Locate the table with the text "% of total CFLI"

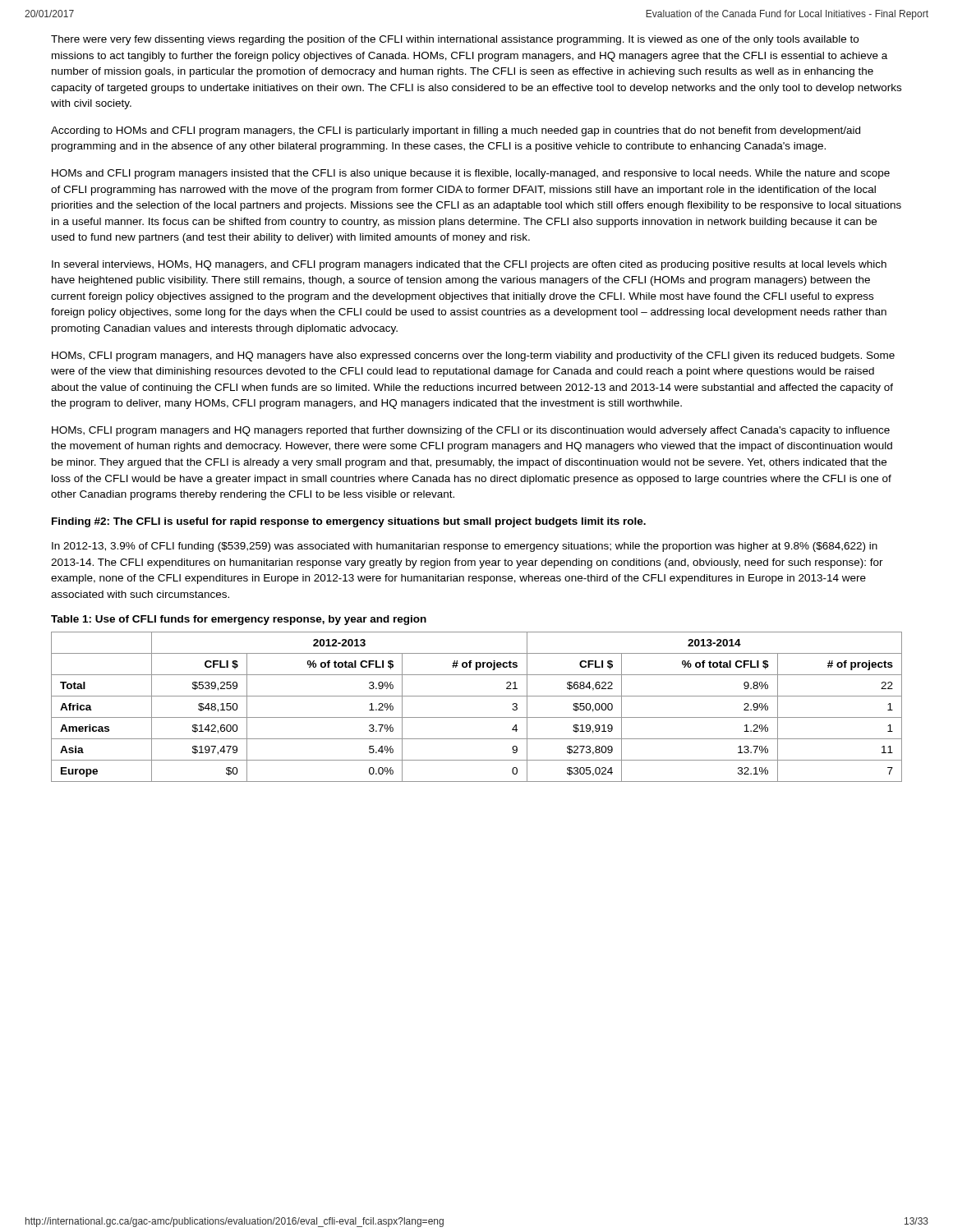[476, 707]
